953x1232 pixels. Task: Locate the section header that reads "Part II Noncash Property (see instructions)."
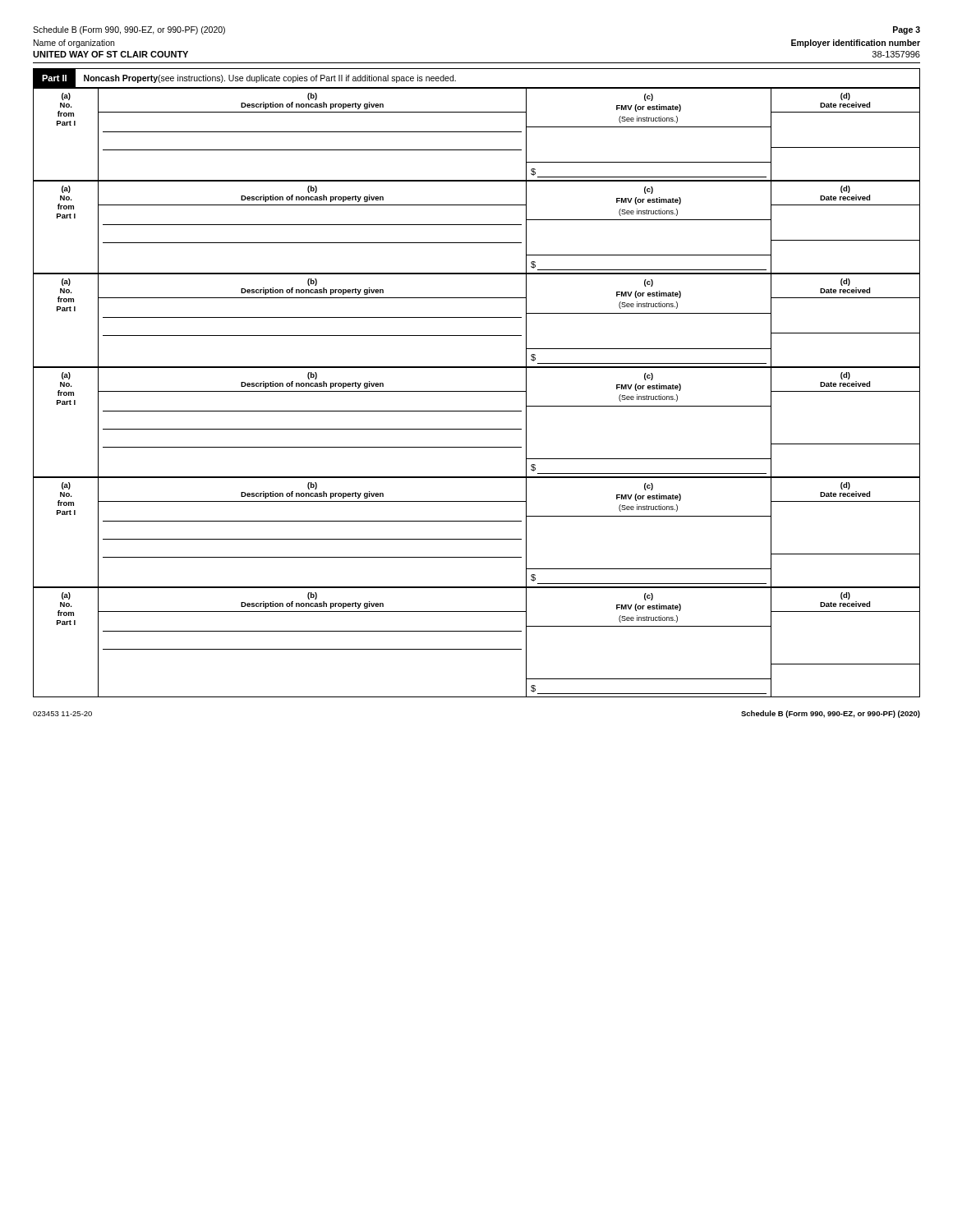[249, 78]
